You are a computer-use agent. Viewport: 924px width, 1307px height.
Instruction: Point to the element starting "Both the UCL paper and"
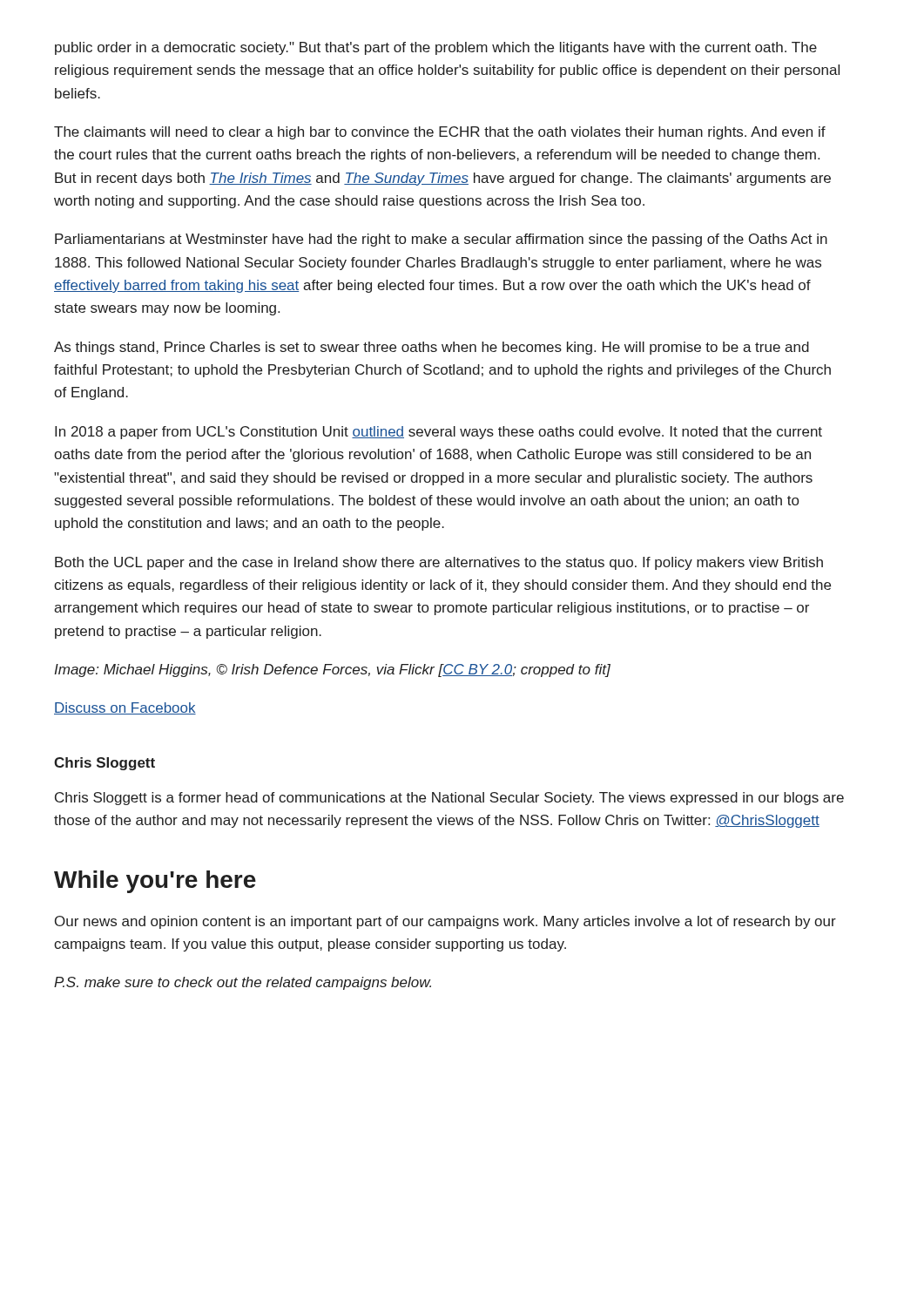pos(450,597)
